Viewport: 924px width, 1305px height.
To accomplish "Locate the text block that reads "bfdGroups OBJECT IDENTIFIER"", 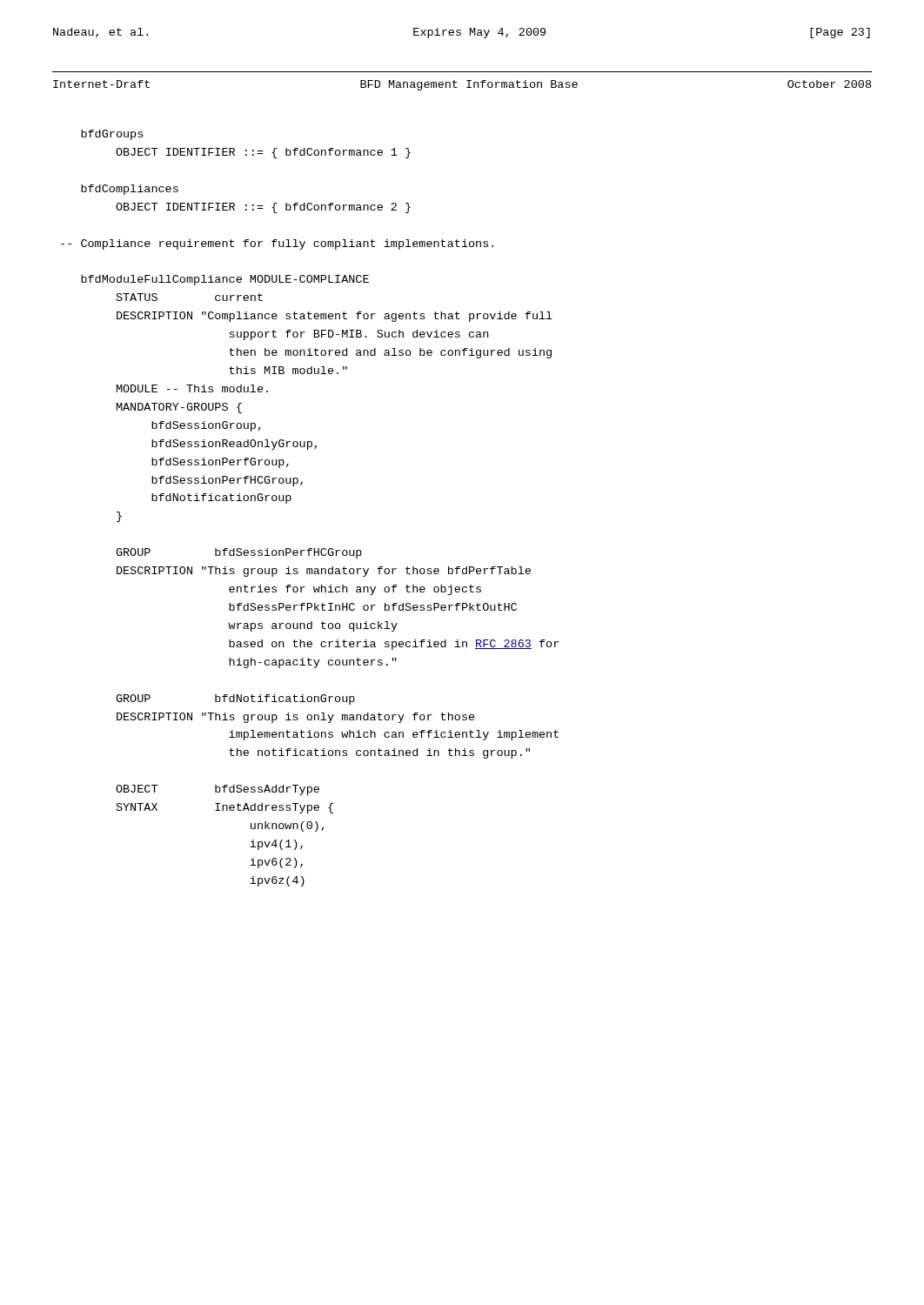I will (x=112, y=135).
